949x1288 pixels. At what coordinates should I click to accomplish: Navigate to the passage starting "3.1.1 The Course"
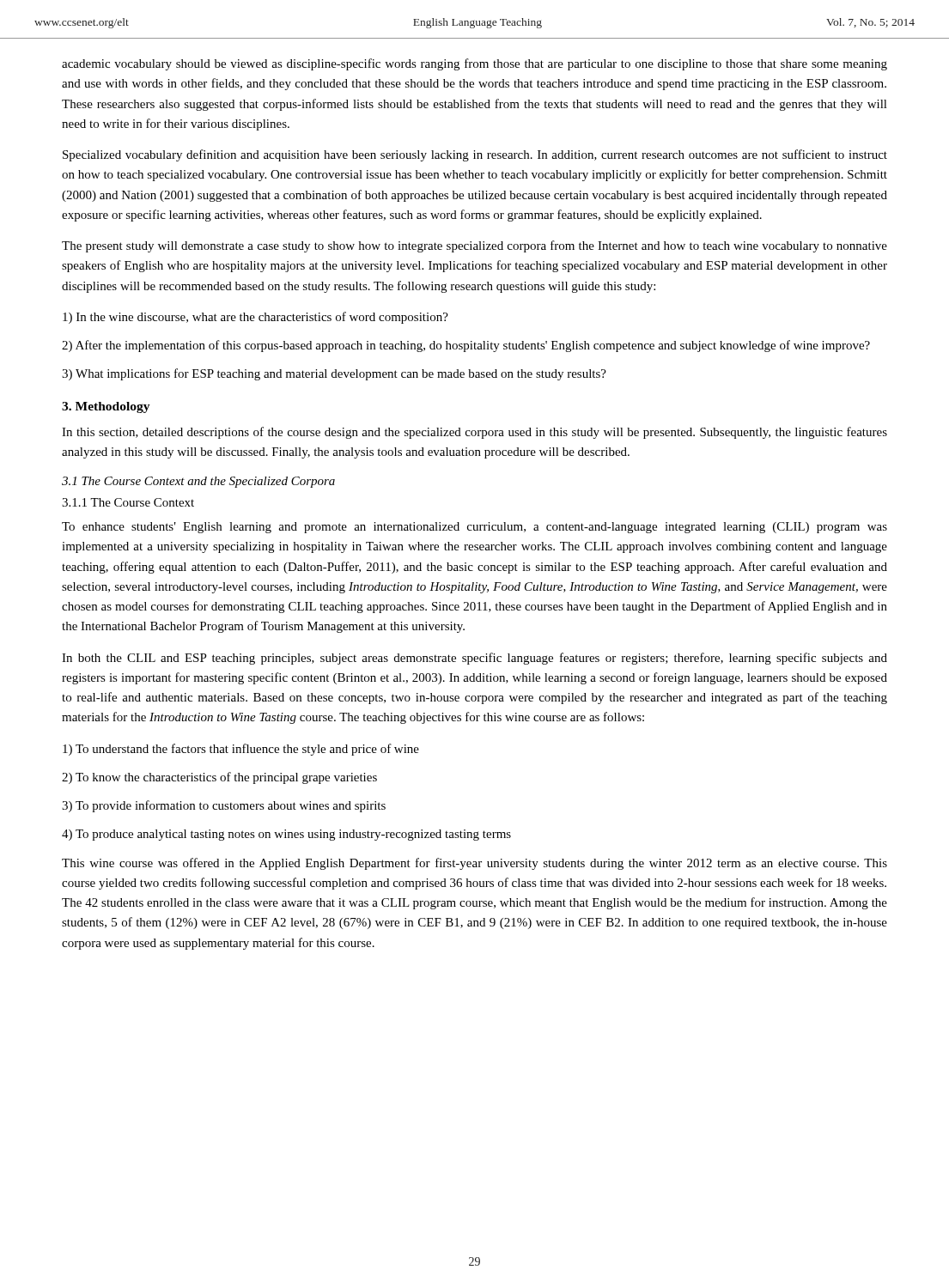tap(128, 502)
